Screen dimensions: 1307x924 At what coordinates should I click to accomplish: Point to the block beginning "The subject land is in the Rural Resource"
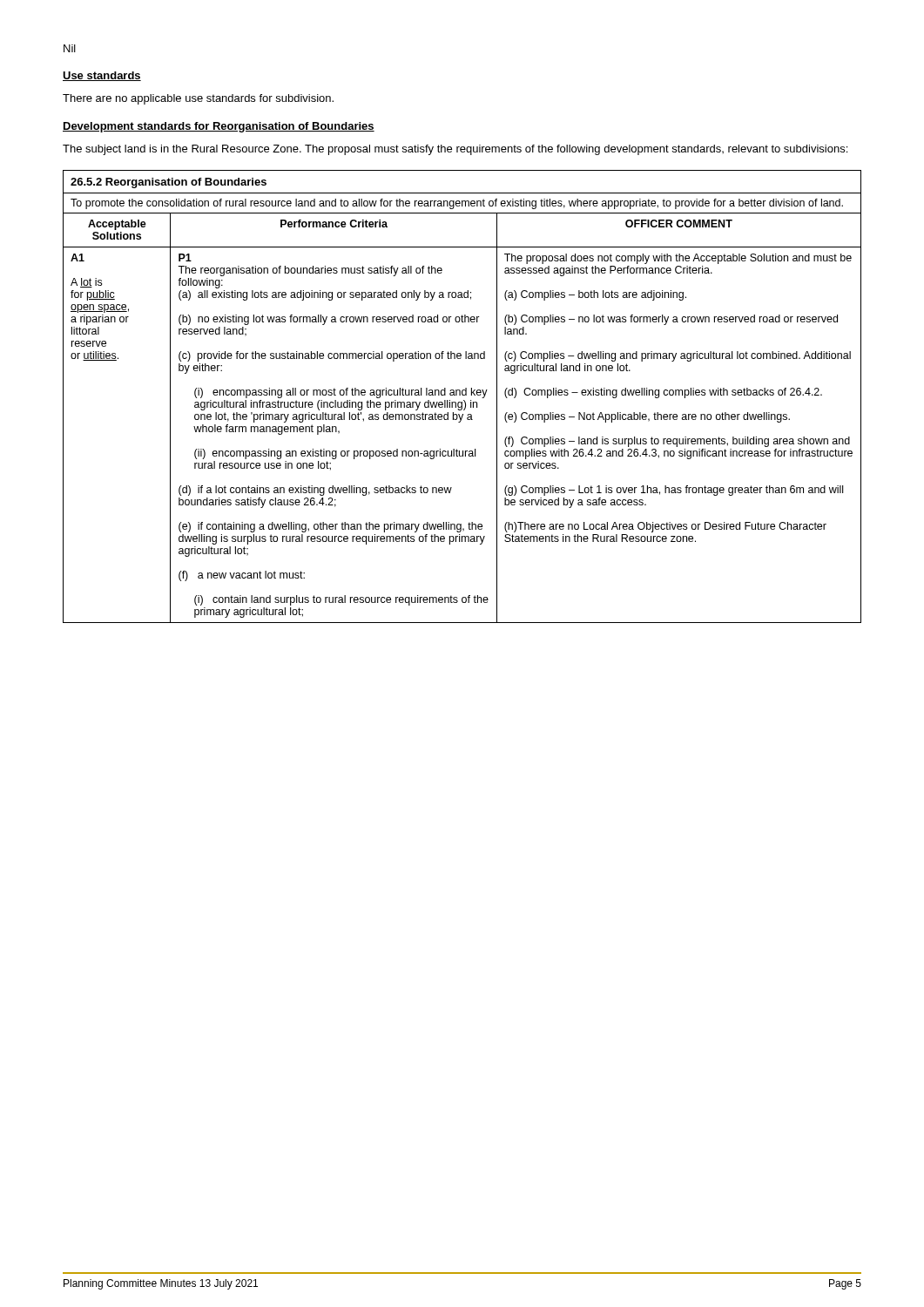(456, 148)
